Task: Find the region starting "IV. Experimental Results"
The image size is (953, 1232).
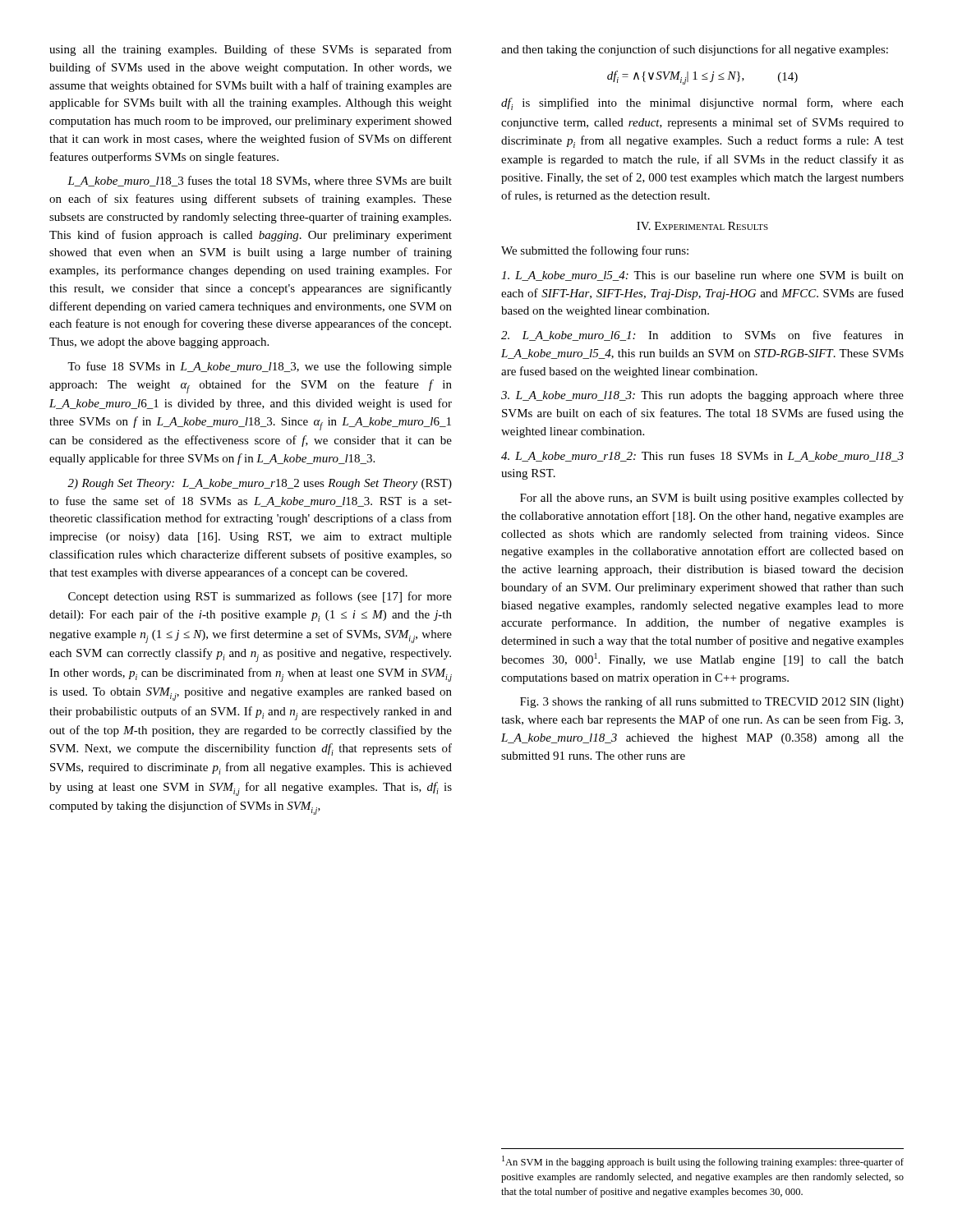Action: click(x=702, y=226)
